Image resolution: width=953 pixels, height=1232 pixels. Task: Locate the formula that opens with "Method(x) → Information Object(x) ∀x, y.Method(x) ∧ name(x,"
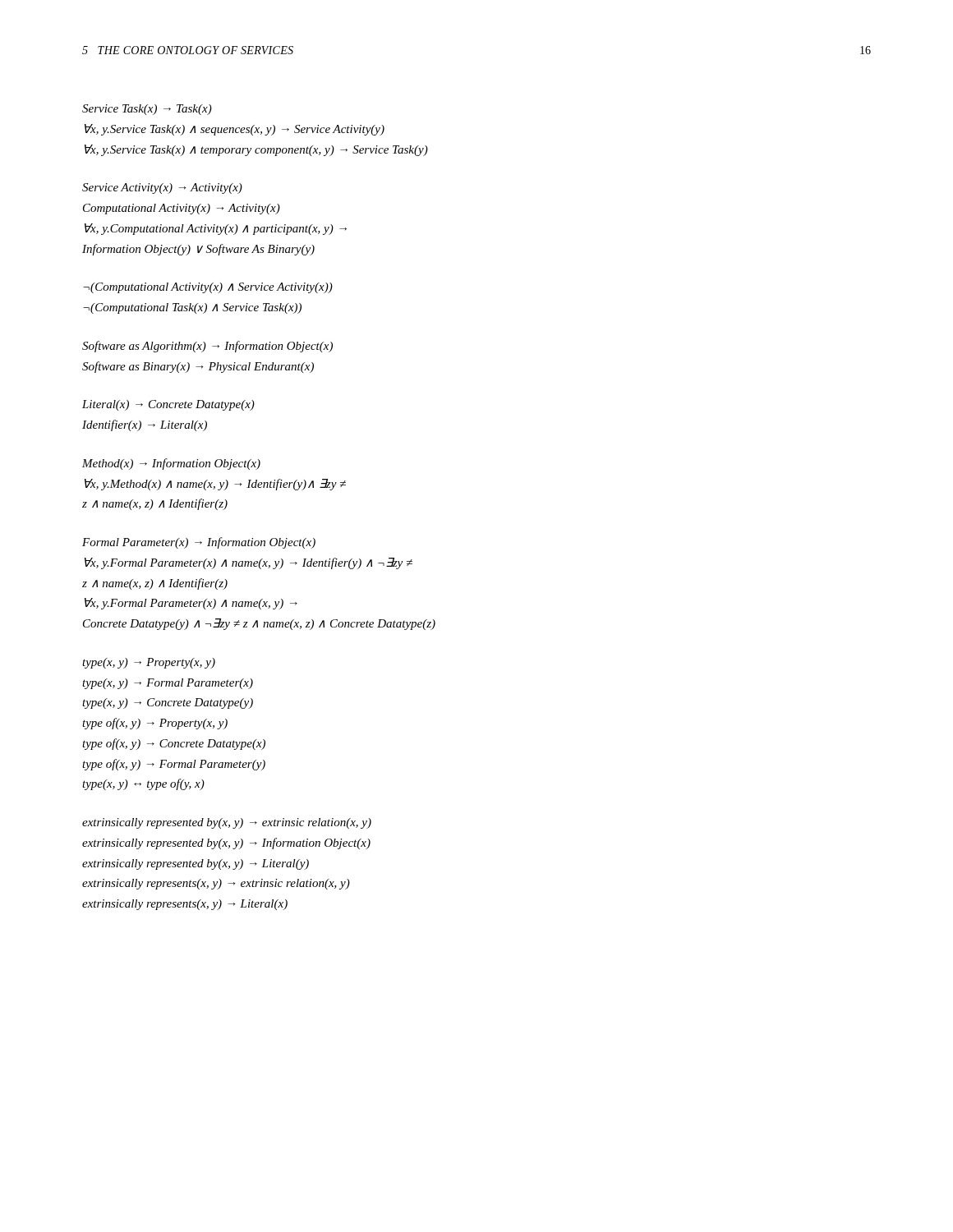click(x=171, y=464)
